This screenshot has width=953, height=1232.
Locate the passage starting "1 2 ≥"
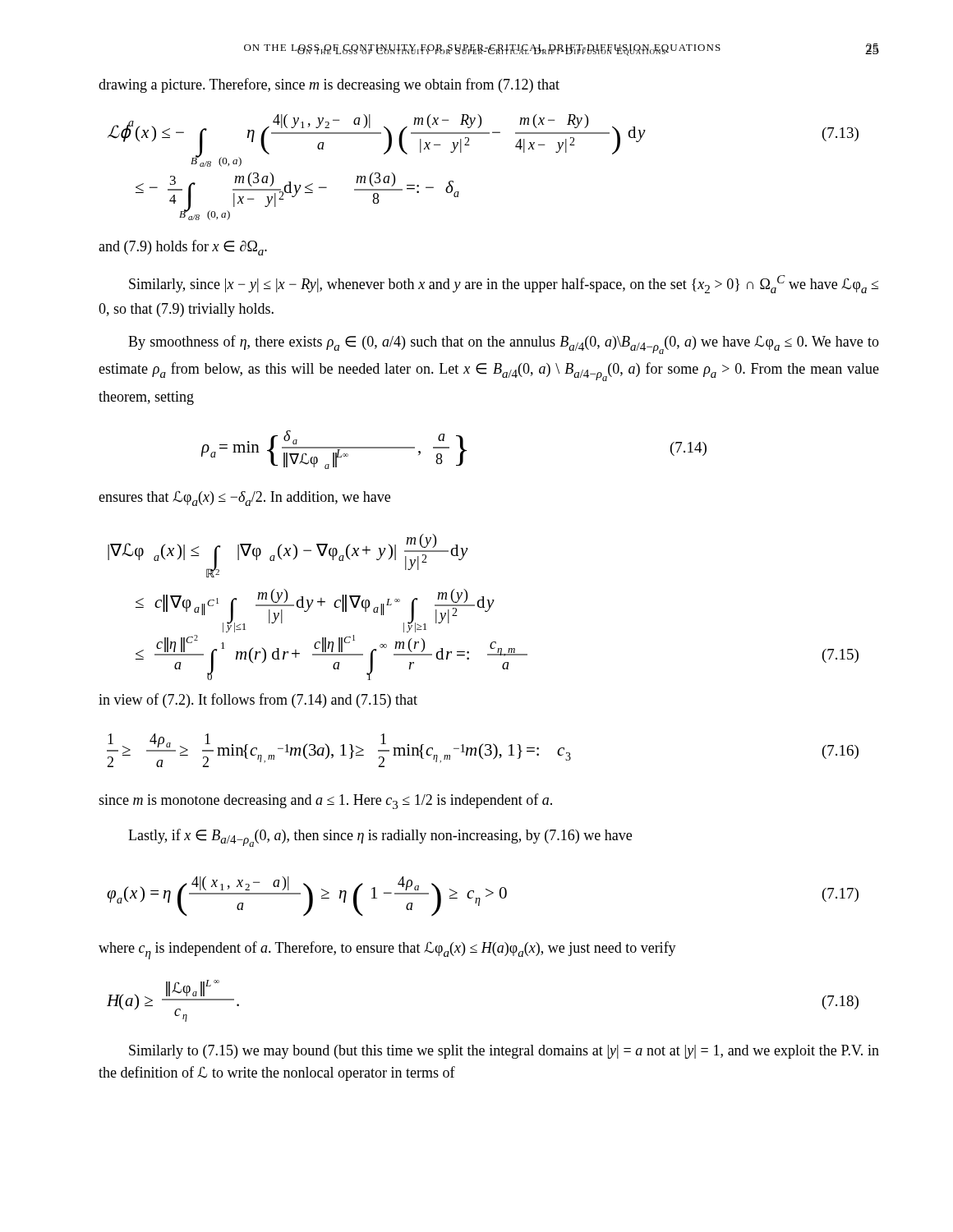[x=489, y=751]
